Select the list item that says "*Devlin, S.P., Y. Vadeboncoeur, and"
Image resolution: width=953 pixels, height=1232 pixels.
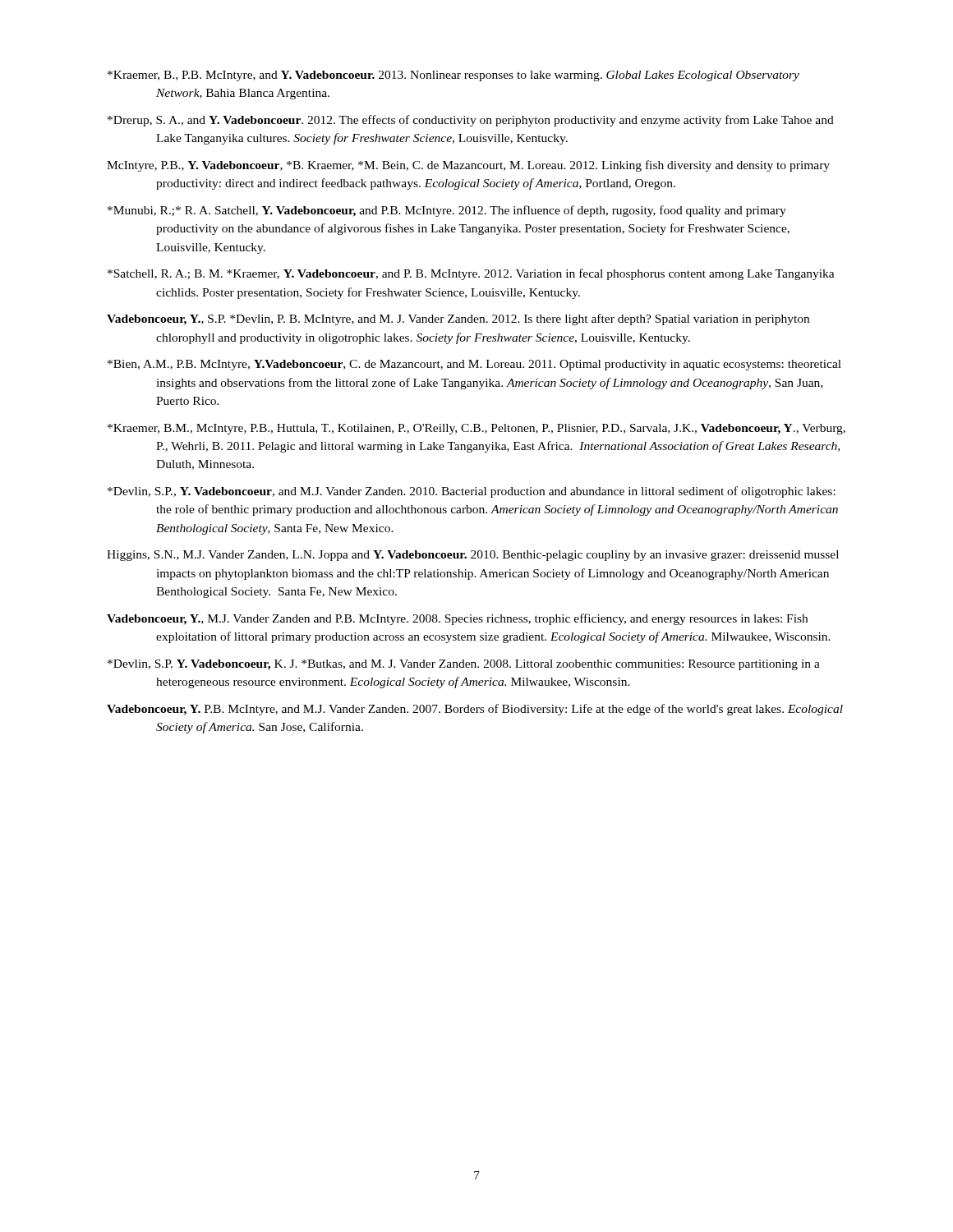click(473, 509)
